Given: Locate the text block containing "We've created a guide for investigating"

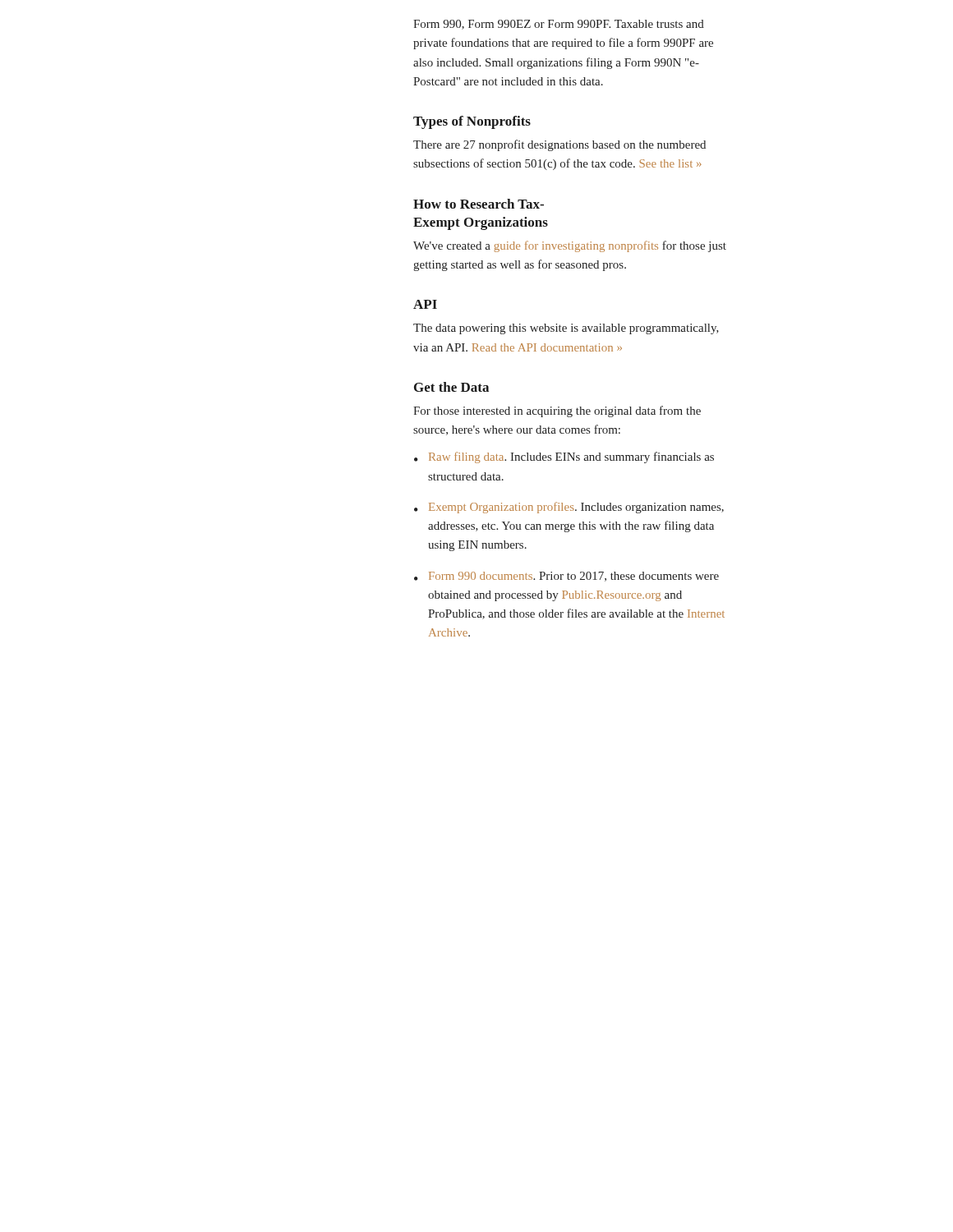Looking at the screenshot, I should click(573, 256).
